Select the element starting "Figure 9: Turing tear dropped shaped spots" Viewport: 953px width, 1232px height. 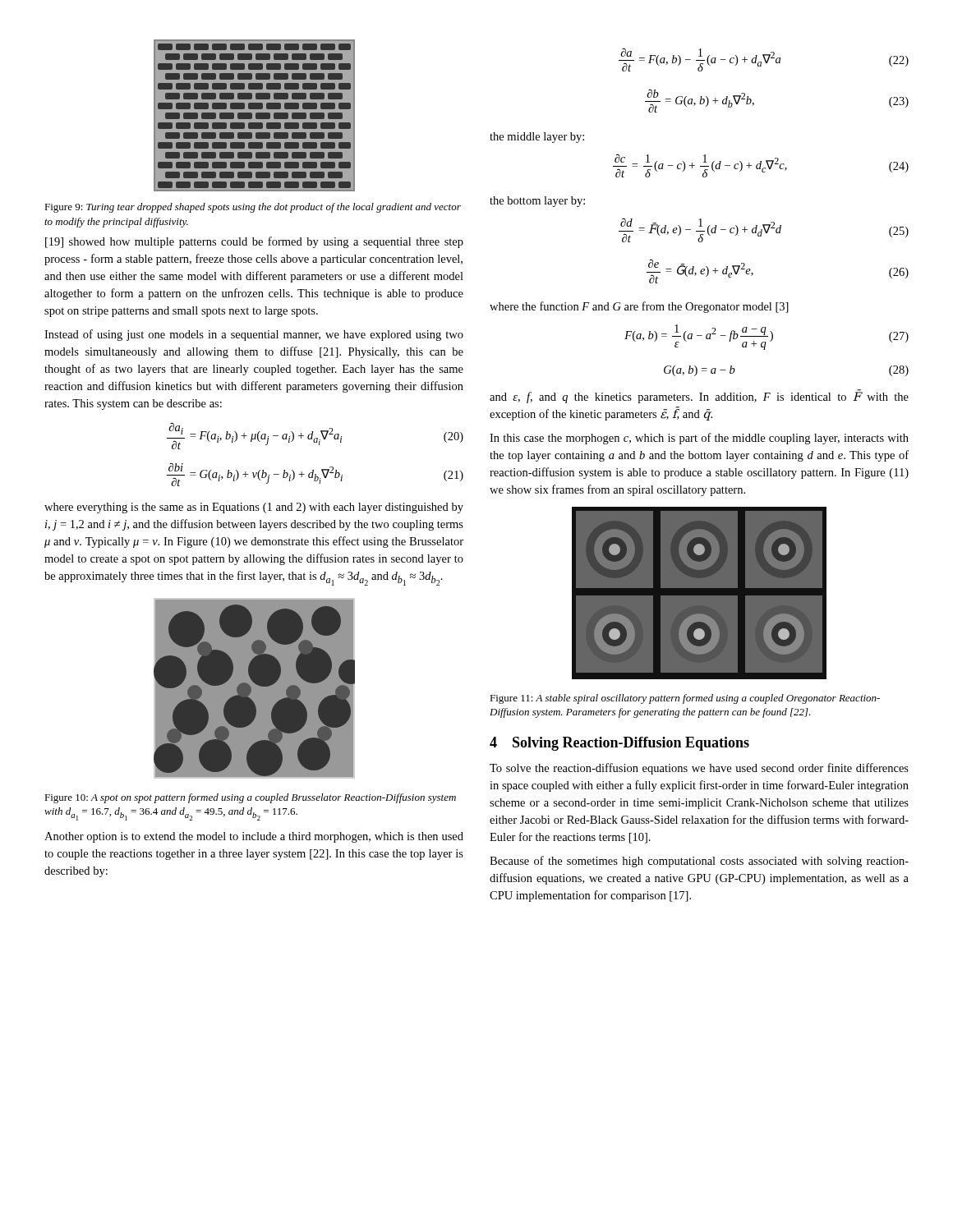253,214
